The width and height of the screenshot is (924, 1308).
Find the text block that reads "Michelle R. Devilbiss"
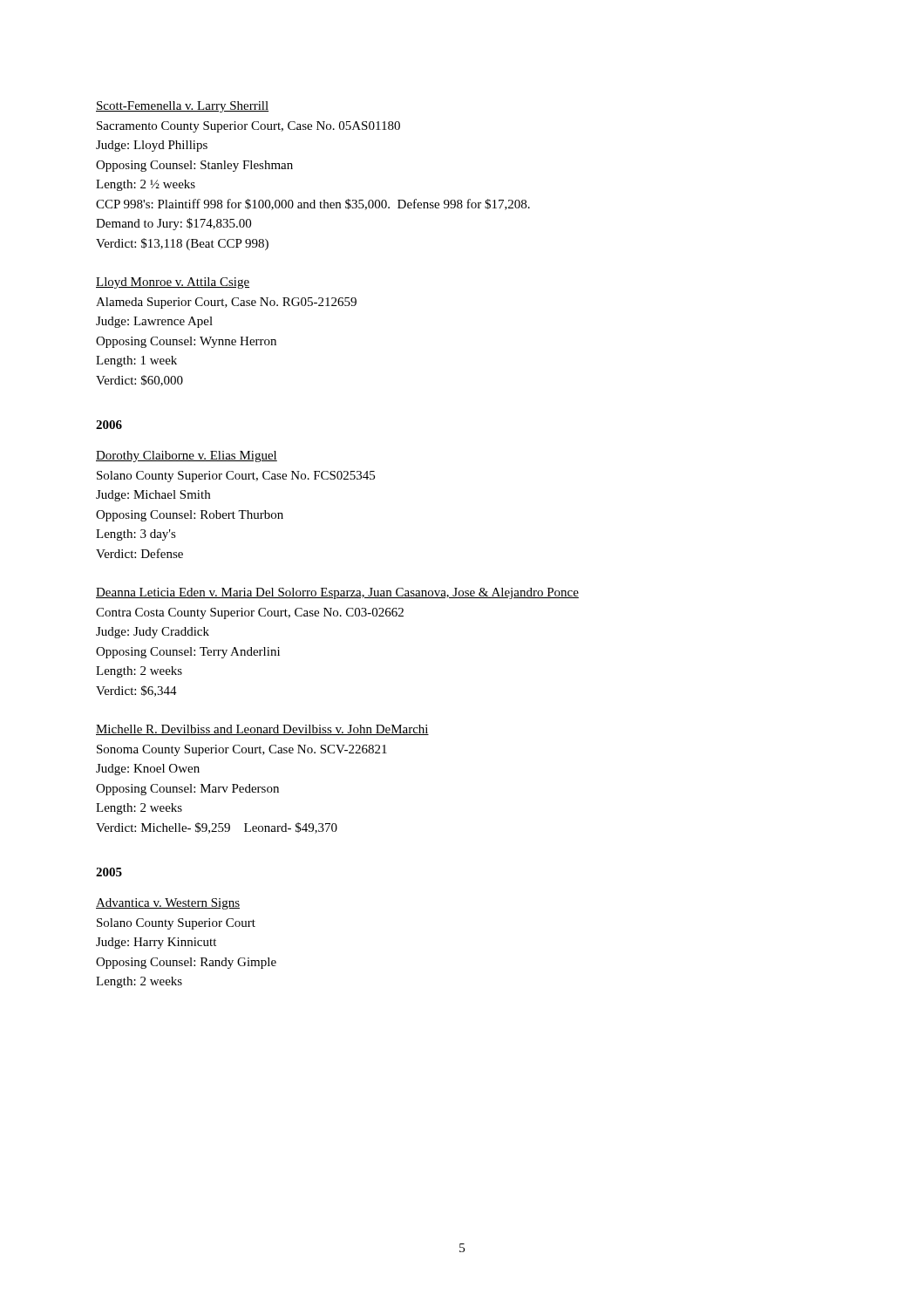(262, 730)
